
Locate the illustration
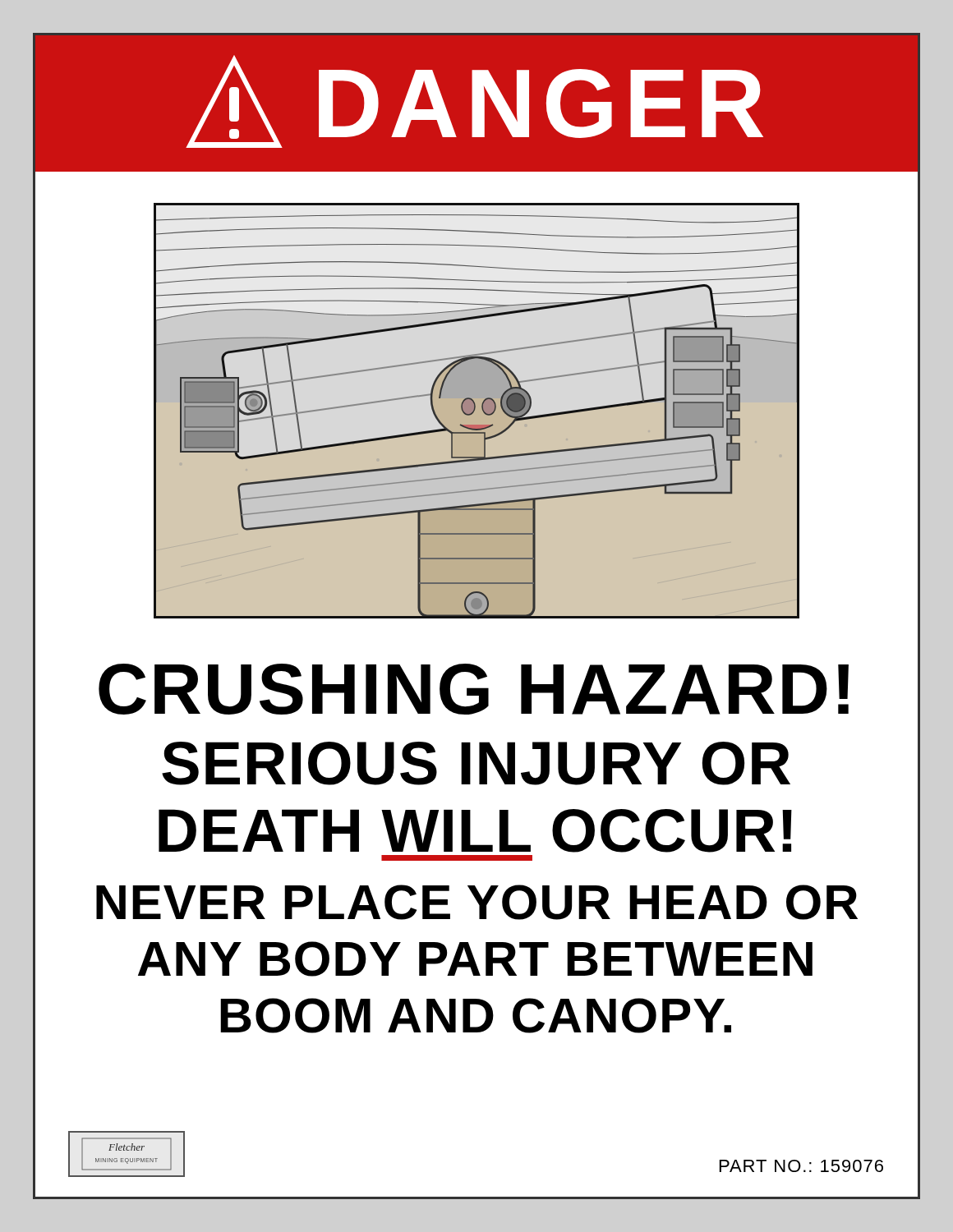coord(476,411)
